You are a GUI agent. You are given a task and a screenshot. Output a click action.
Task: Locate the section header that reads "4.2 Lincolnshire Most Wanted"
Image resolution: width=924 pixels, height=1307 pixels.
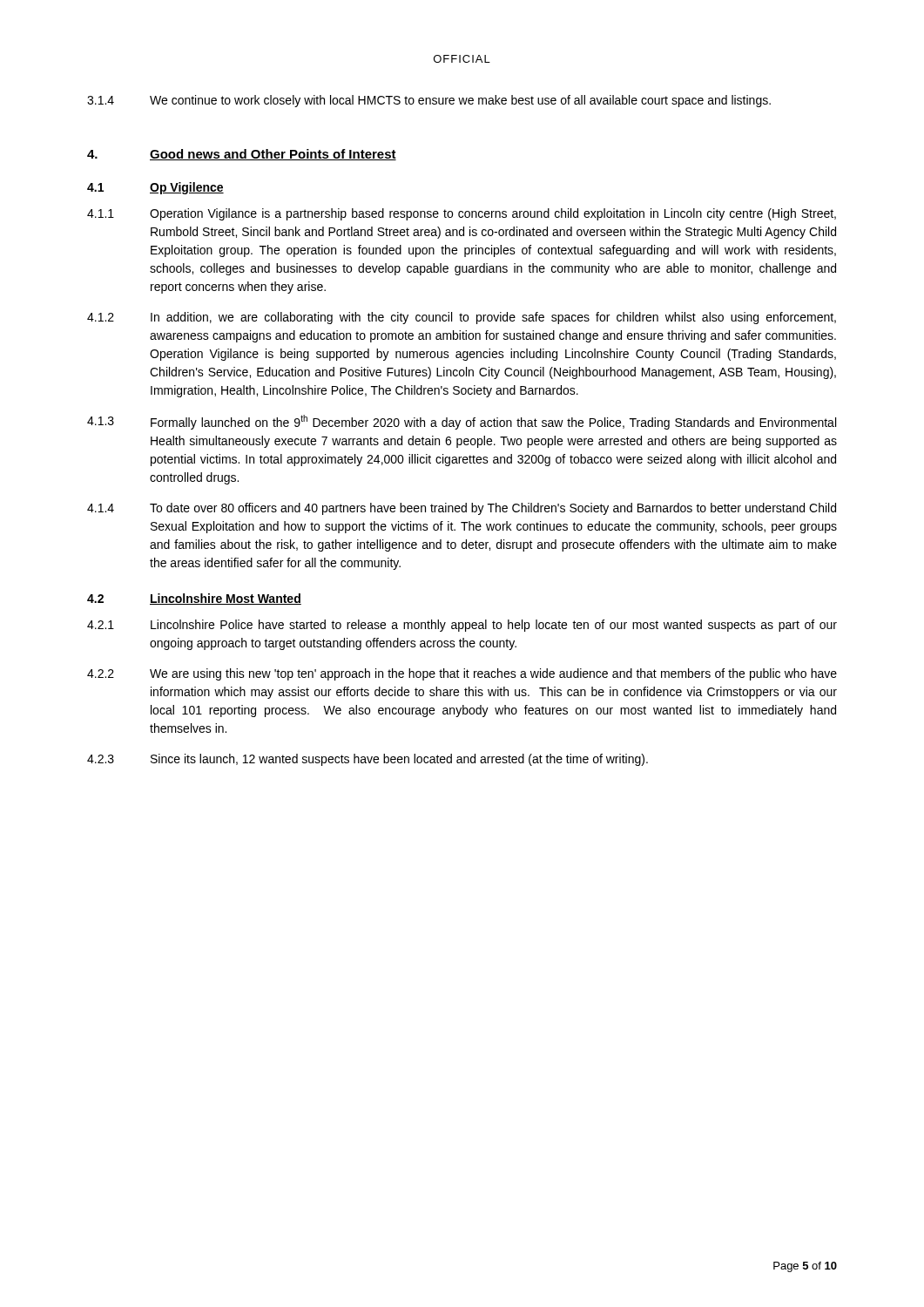(194, 598)
